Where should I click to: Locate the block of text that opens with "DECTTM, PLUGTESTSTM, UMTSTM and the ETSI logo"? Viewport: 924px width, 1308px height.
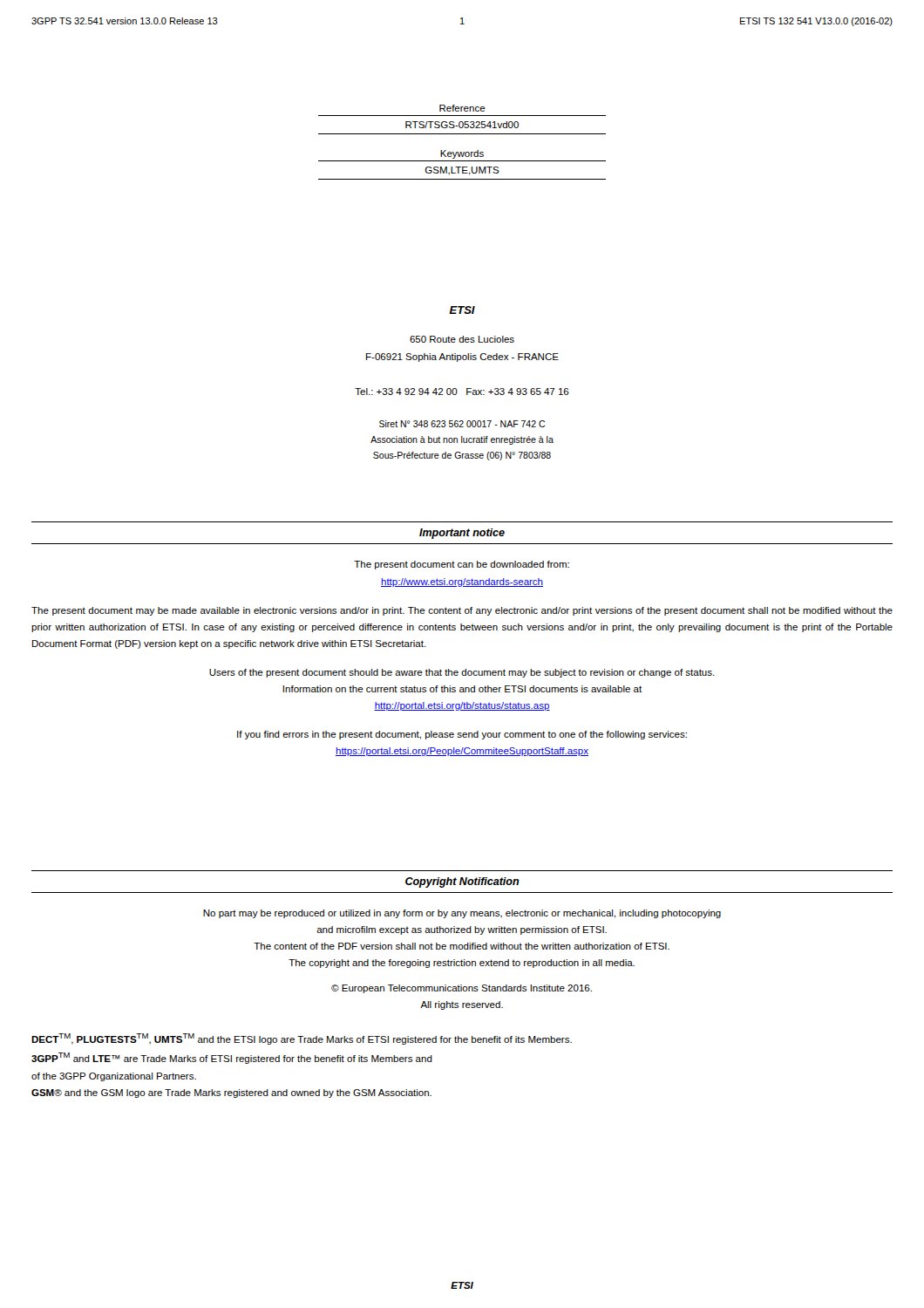click(302, 1064)
